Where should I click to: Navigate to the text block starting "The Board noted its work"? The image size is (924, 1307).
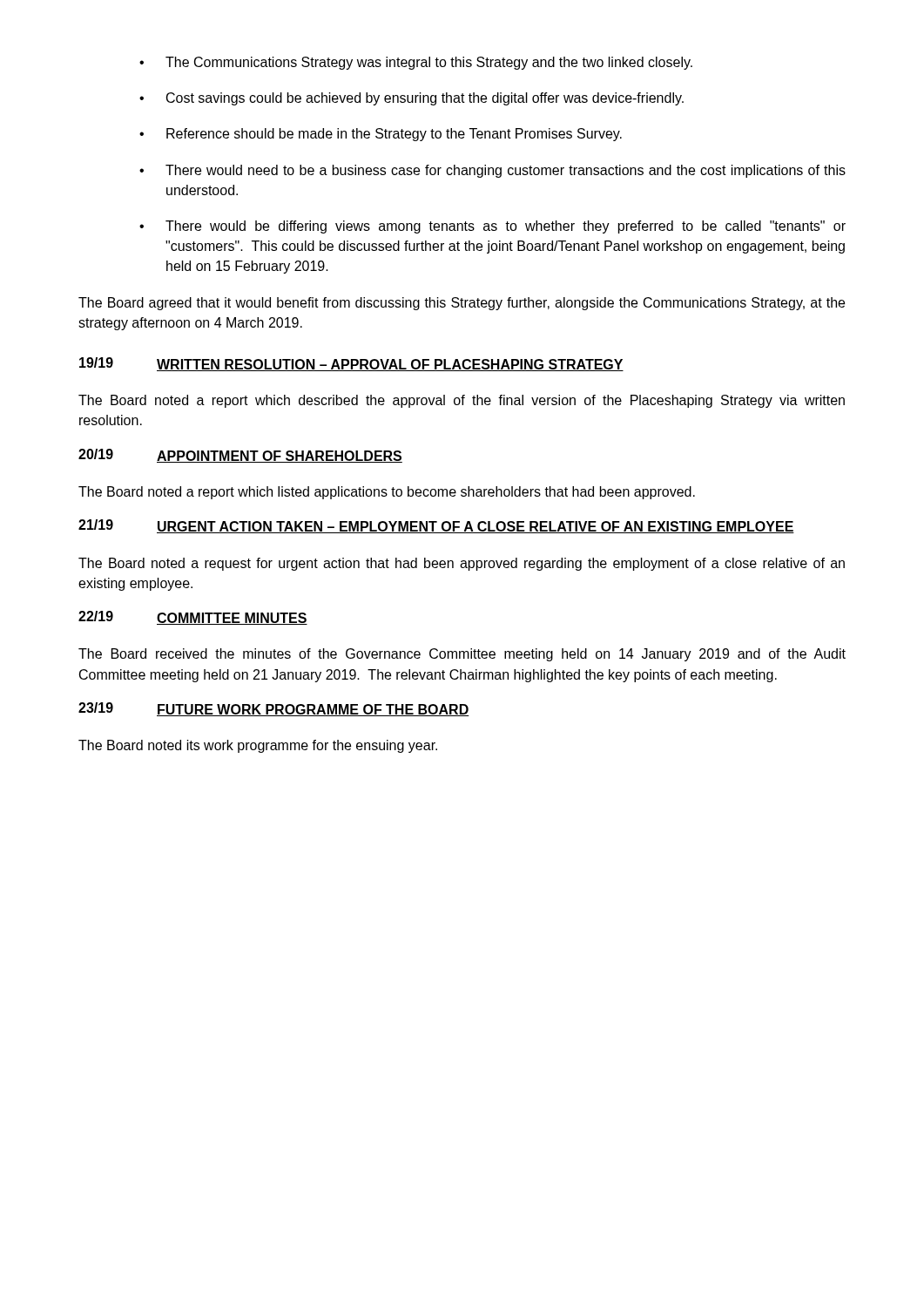point(258,746)
